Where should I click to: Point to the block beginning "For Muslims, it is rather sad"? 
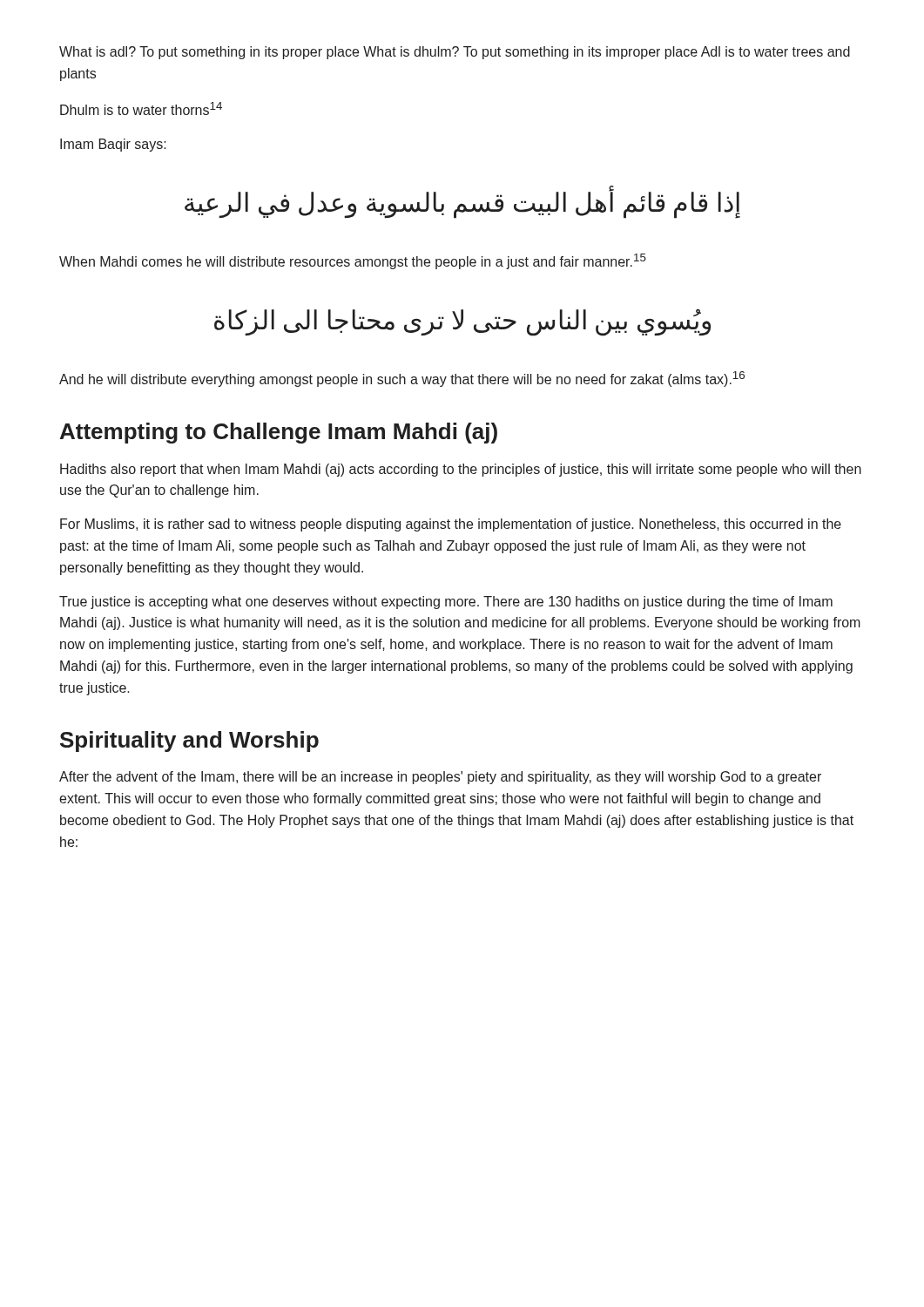click(462, 547)
